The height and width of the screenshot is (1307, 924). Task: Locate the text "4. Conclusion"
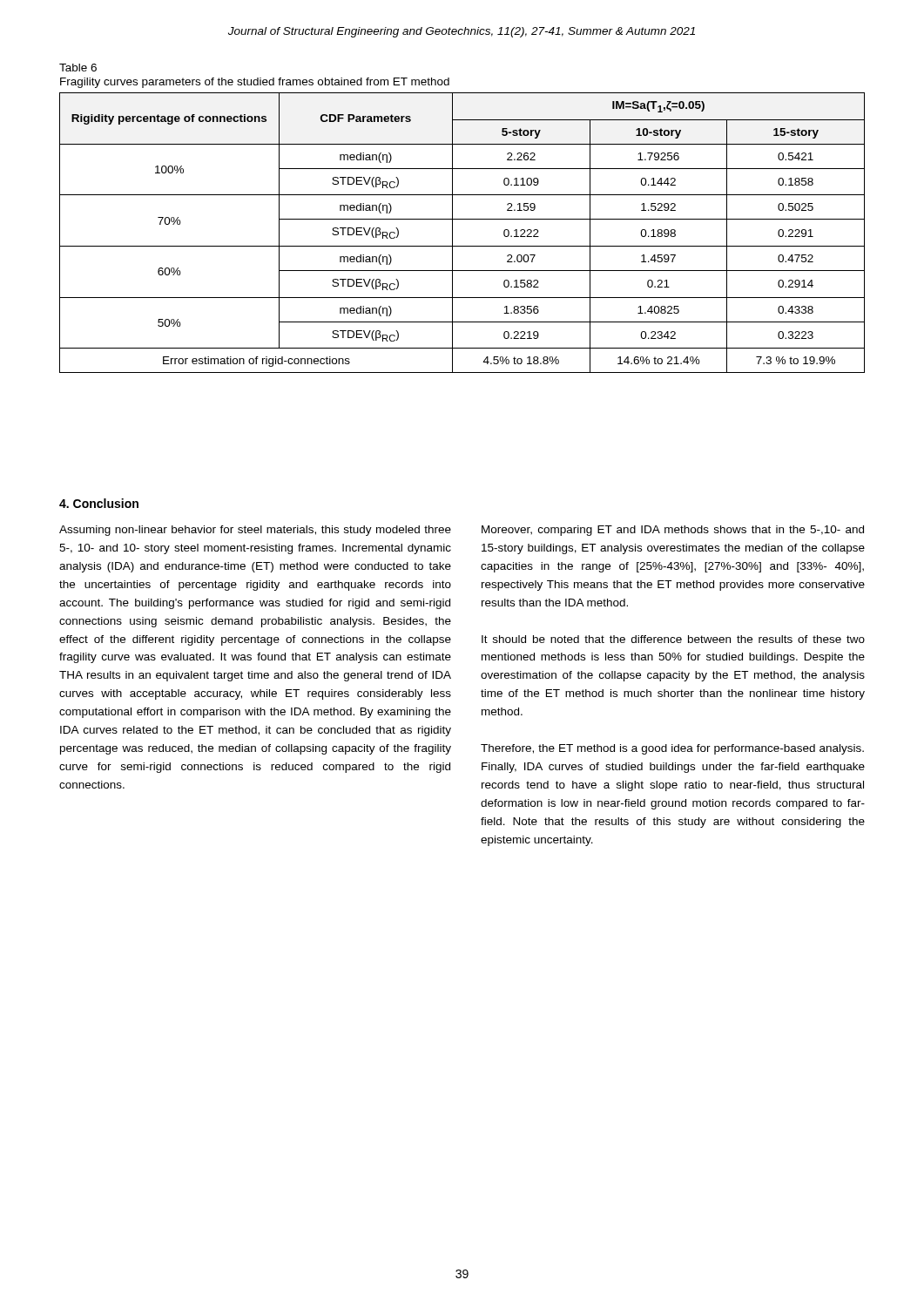[99, 504]
